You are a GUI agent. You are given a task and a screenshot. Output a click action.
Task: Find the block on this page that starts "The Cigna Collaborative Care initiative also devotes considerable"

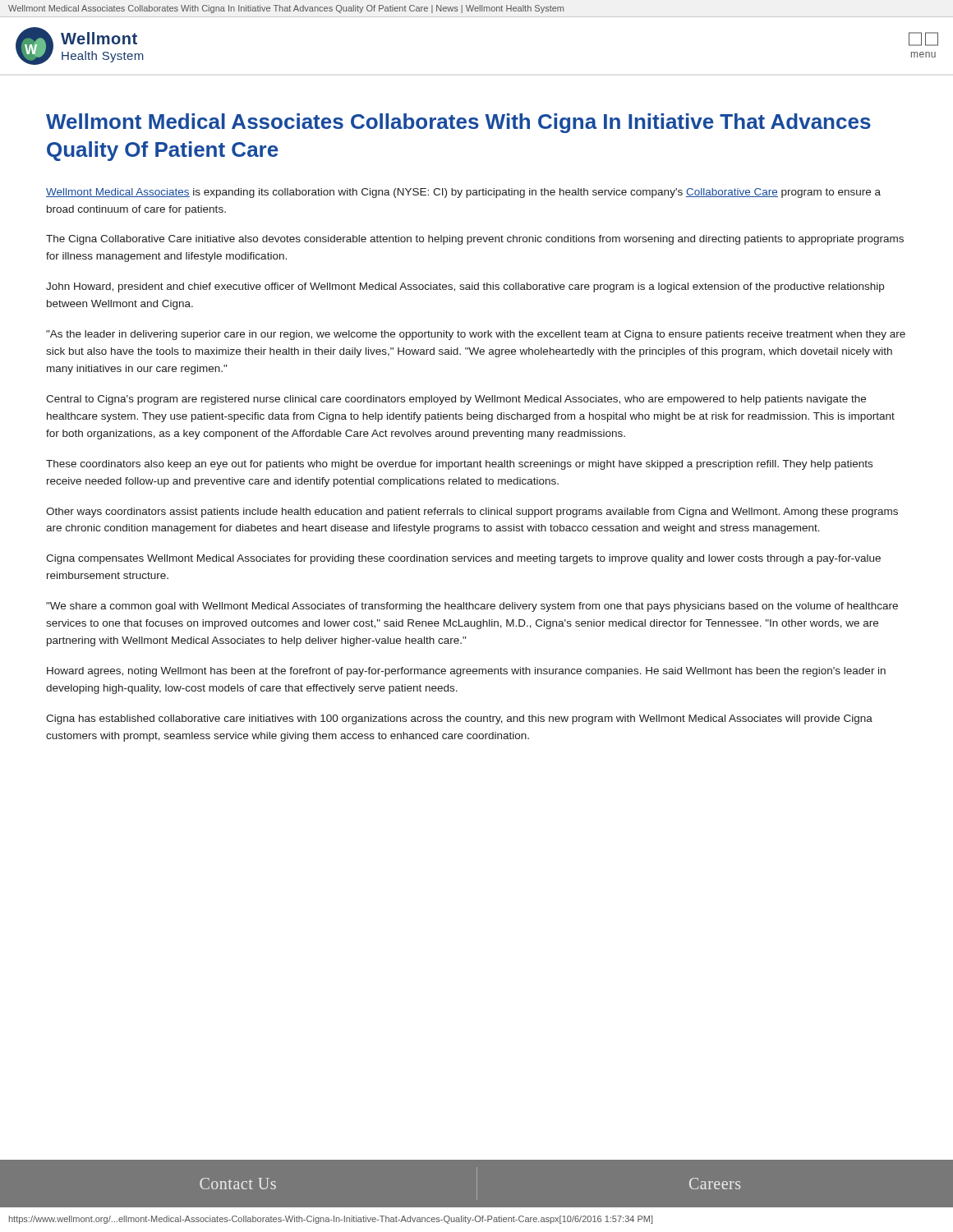475,248
